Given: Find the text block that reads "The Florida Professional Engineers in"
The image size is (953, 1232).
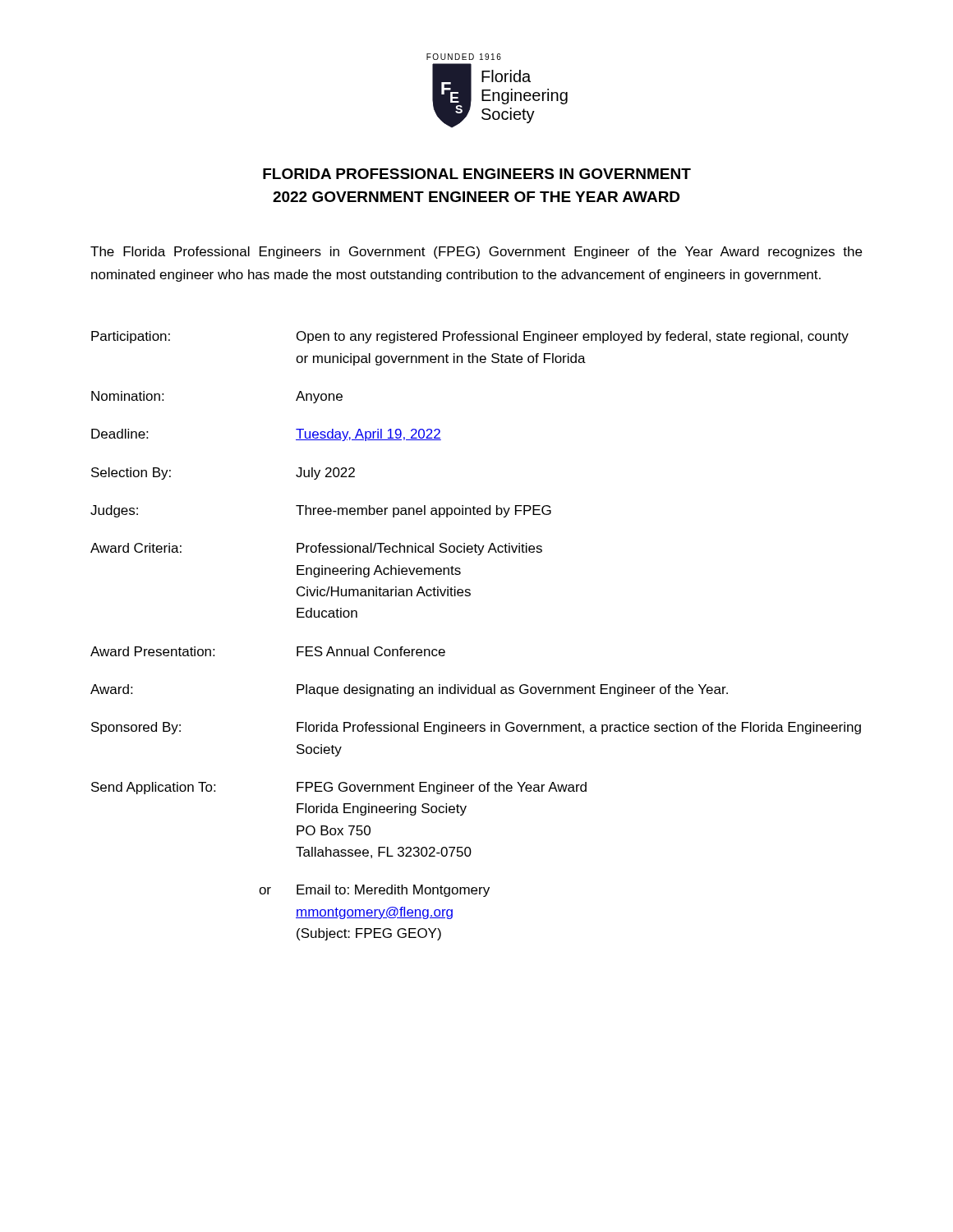Looking at the screenshot, I should pyautogui.click(x=476, y=263).
